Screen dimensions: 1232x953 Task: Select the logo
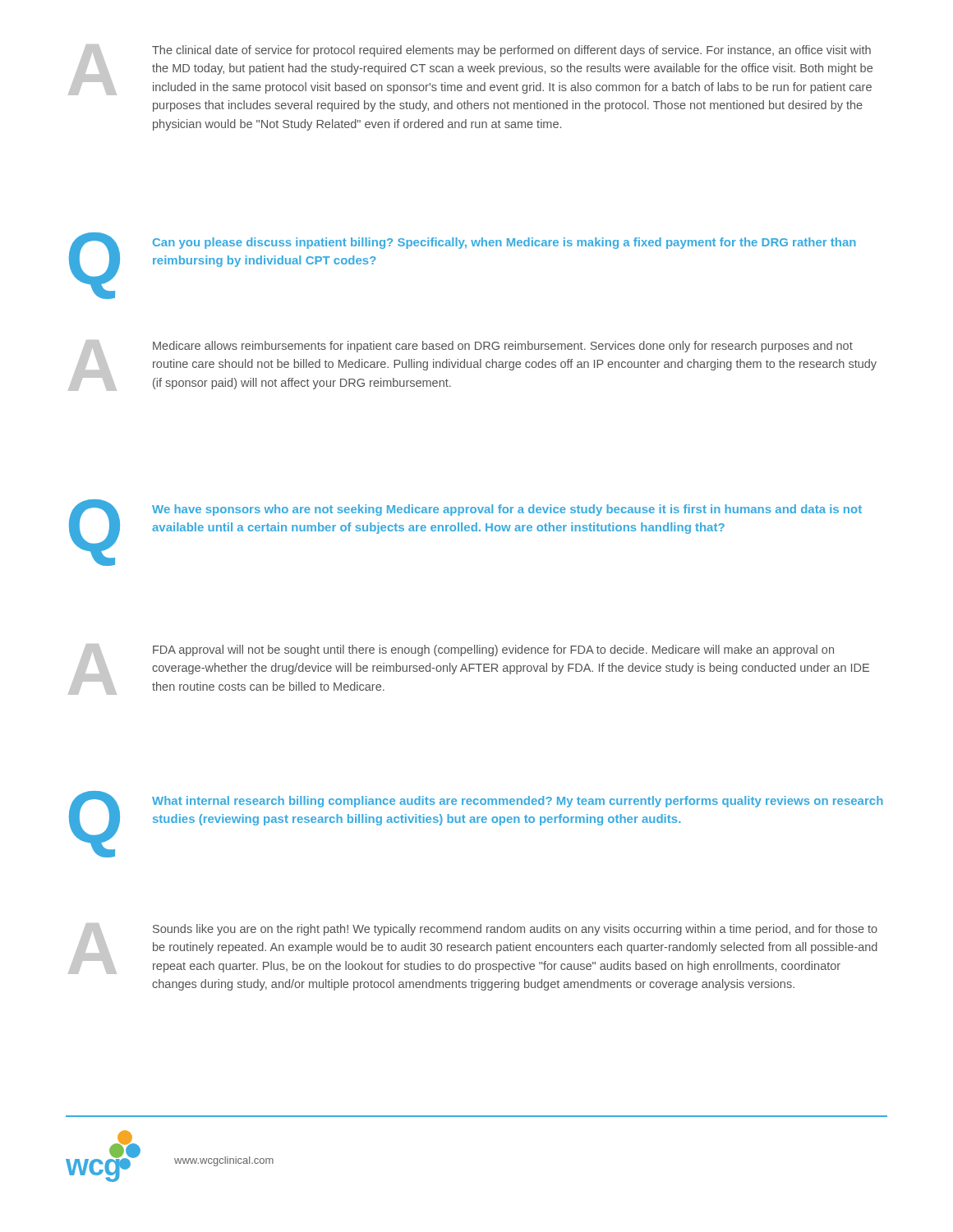pos(111,1160)
